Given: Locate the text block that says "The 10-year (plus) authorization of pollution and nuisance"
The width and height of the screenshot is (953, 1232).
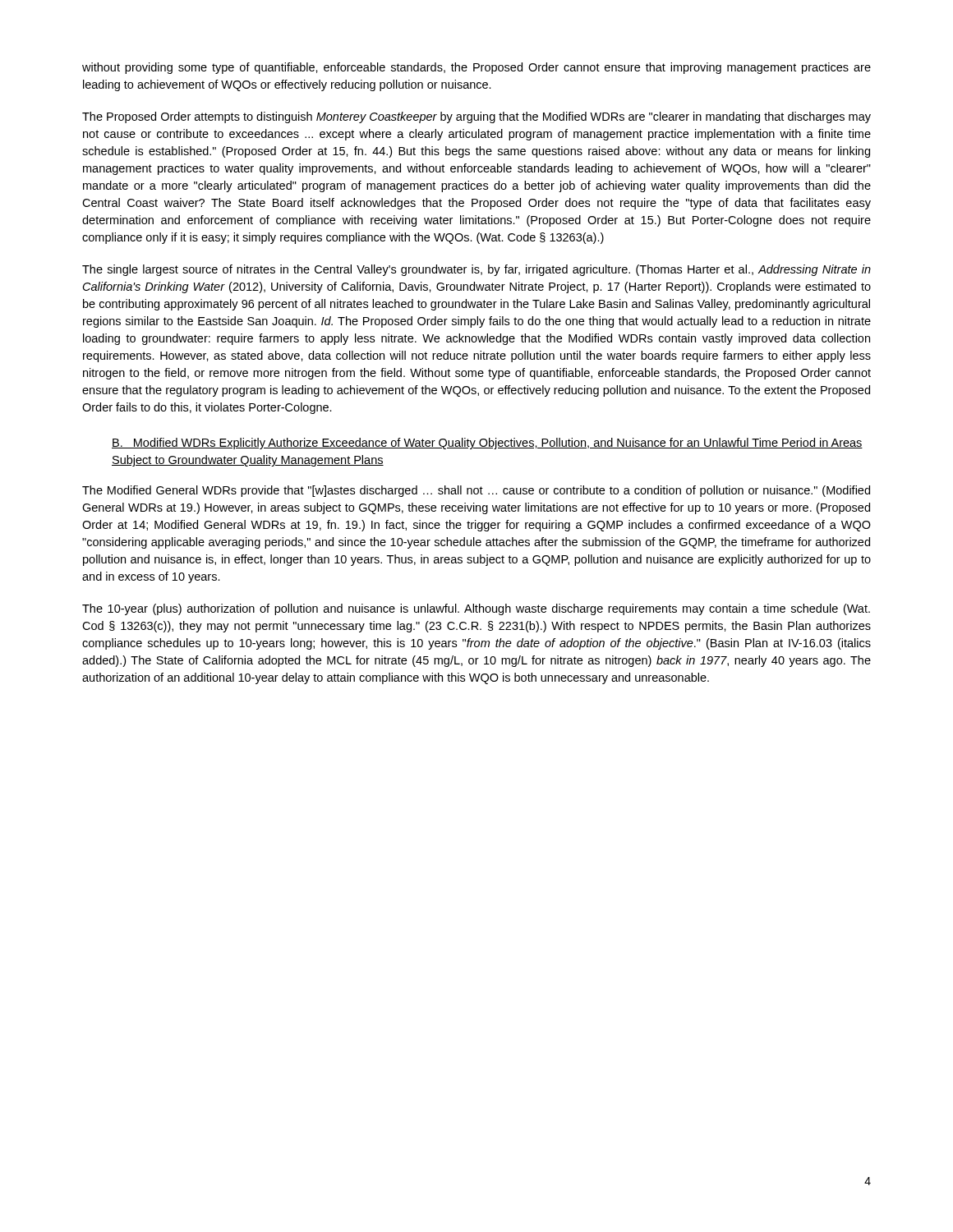Looking at the screenshot, I should point(476,643).
